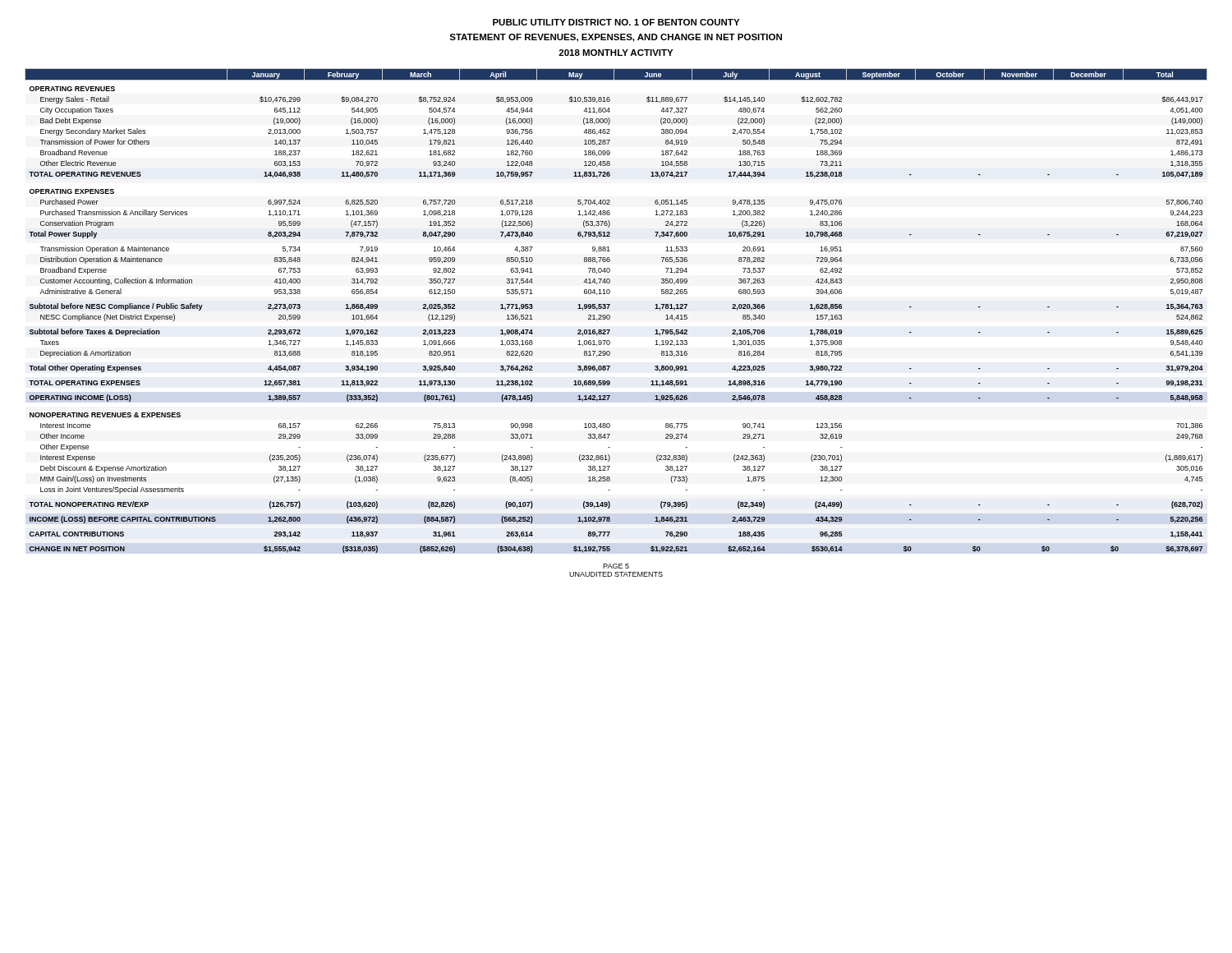The width and height of the screenshot is (1232, 953).
Task: Click the title that begins "PUBLIC UTILITY DISTRICT NO. 1 OF"
Action: (x=616, y=37)
